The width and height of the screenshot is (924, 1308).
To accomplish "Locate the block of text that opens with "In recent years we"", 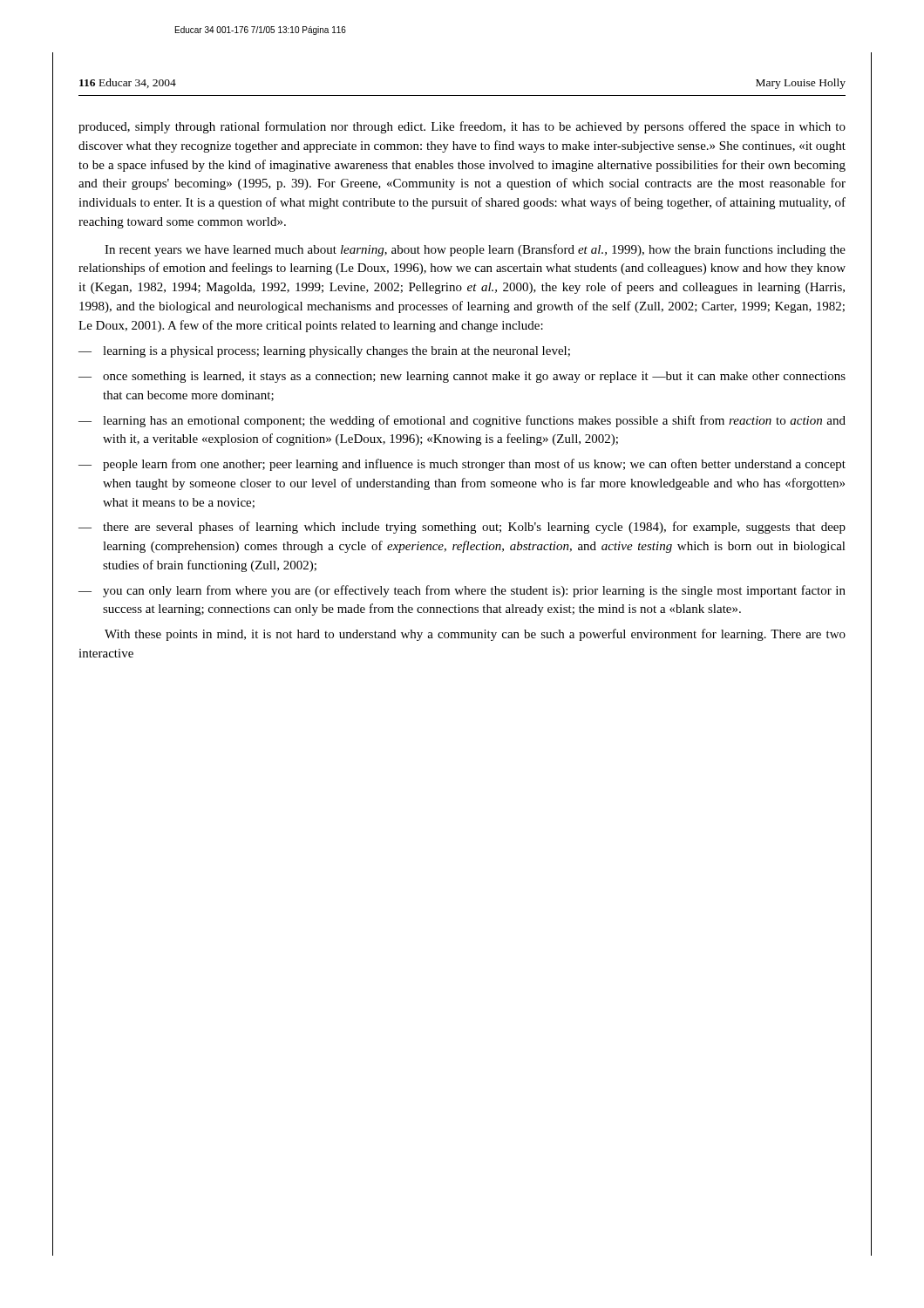I will (x=462, y=287).
